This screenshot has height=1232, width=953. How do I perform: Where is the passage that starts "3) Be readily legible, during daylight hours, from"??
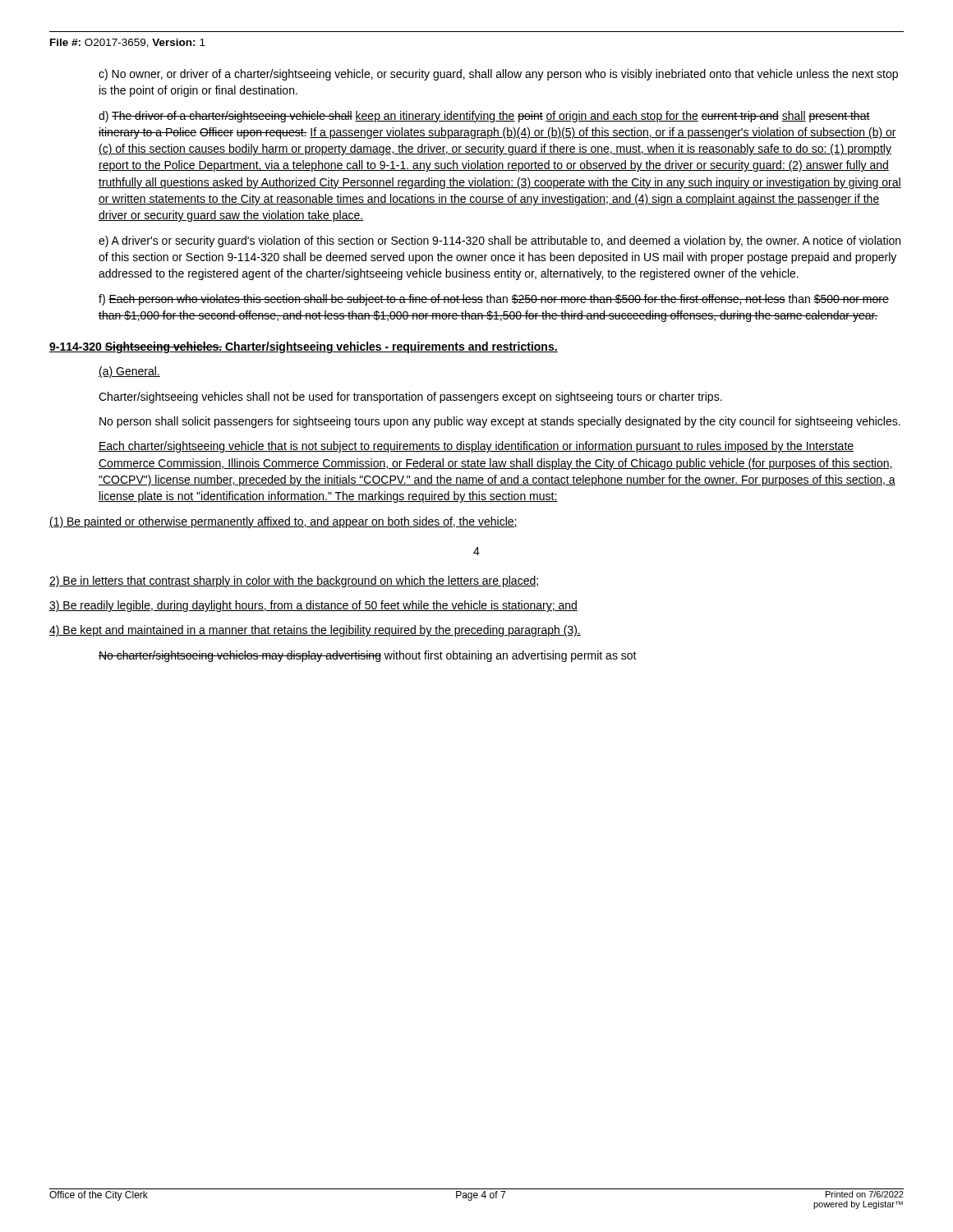tap(313, 605)
